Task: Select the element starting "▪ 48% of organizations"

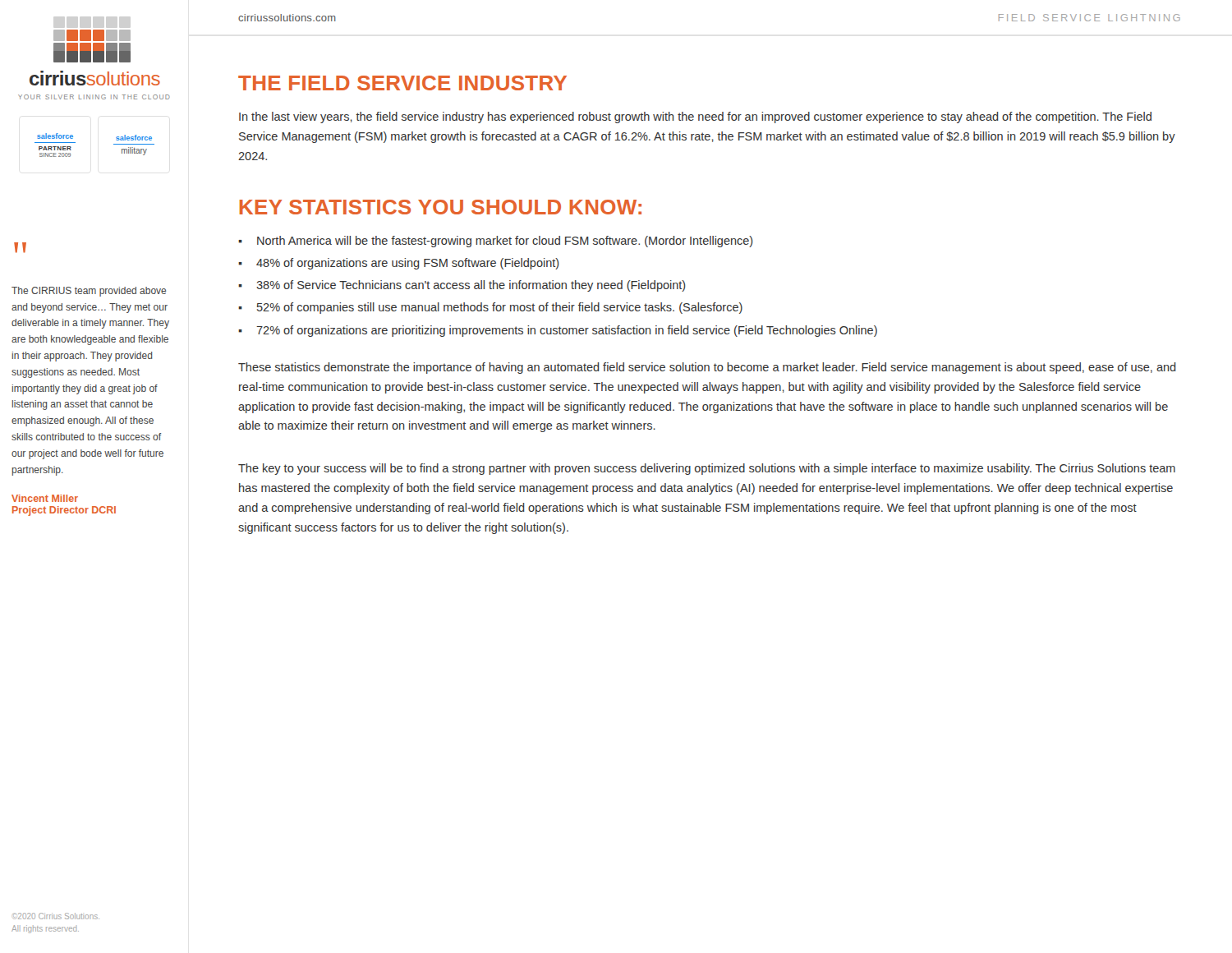Action: tap(399, 263)
